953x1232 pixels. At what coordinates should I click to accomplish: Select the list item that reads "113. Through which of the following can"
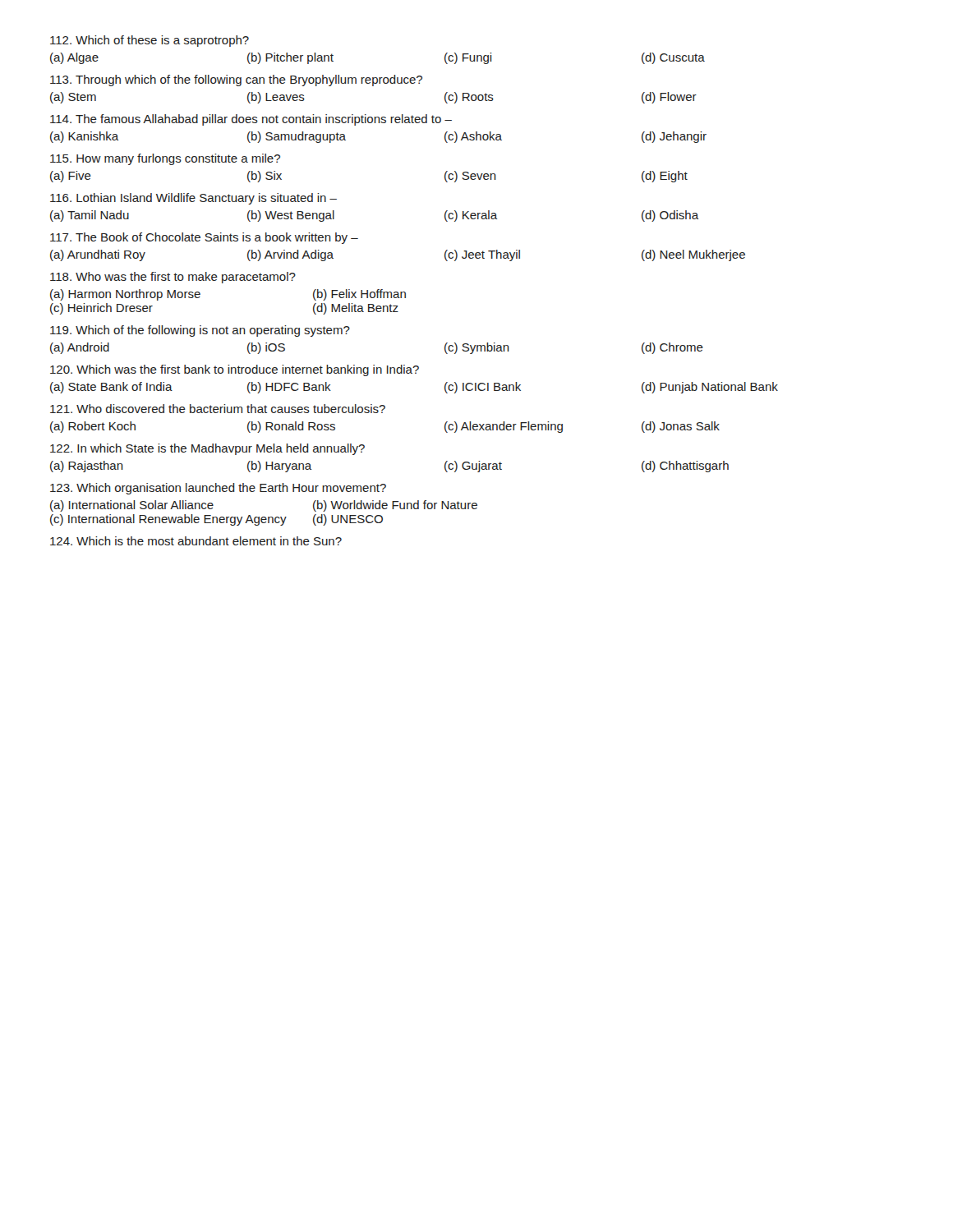[x=236, y=79]
